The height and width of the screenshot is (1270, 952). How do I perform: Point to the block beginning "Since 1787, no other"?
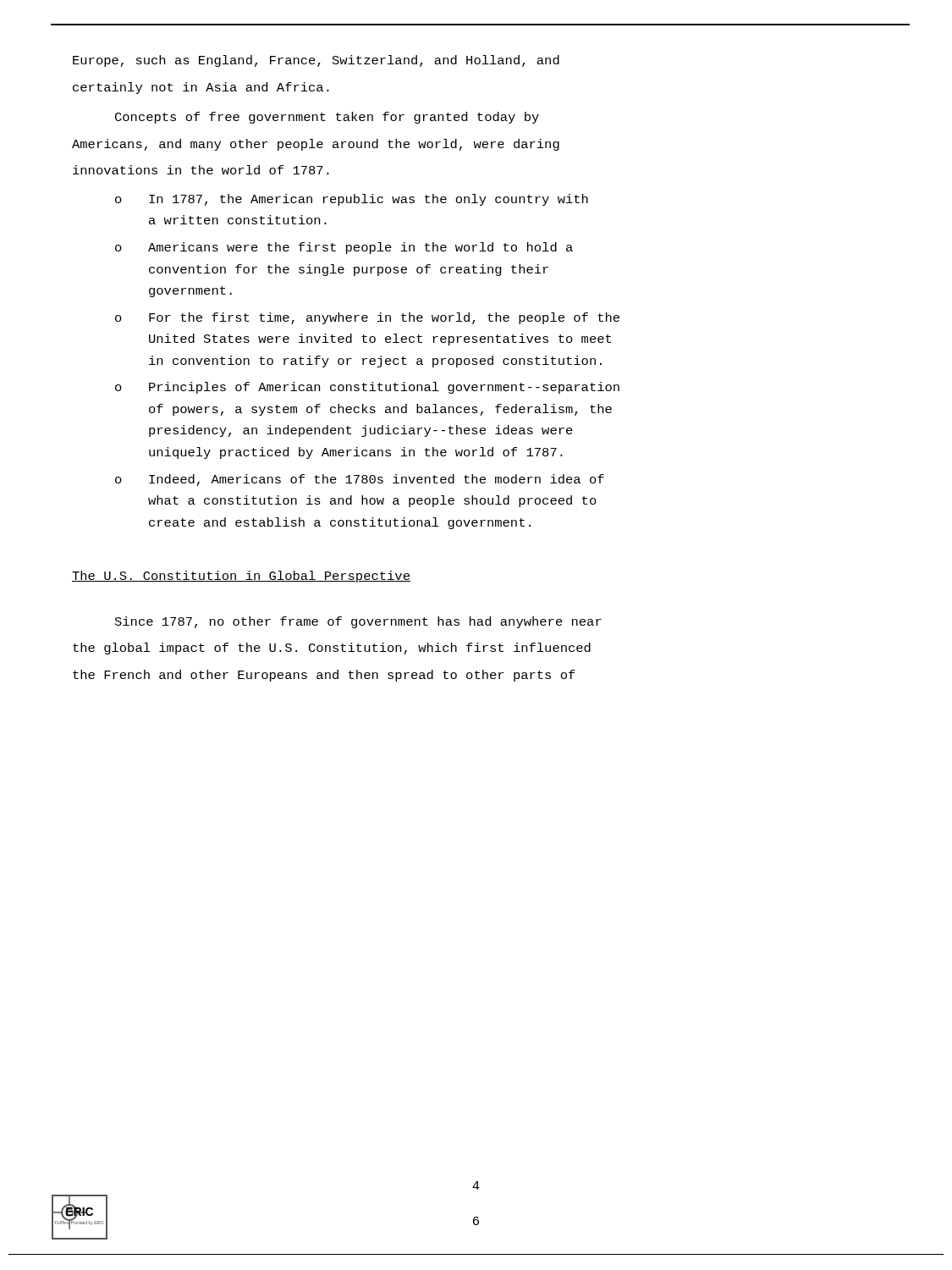pyautogui.click(x=480, y=650)
